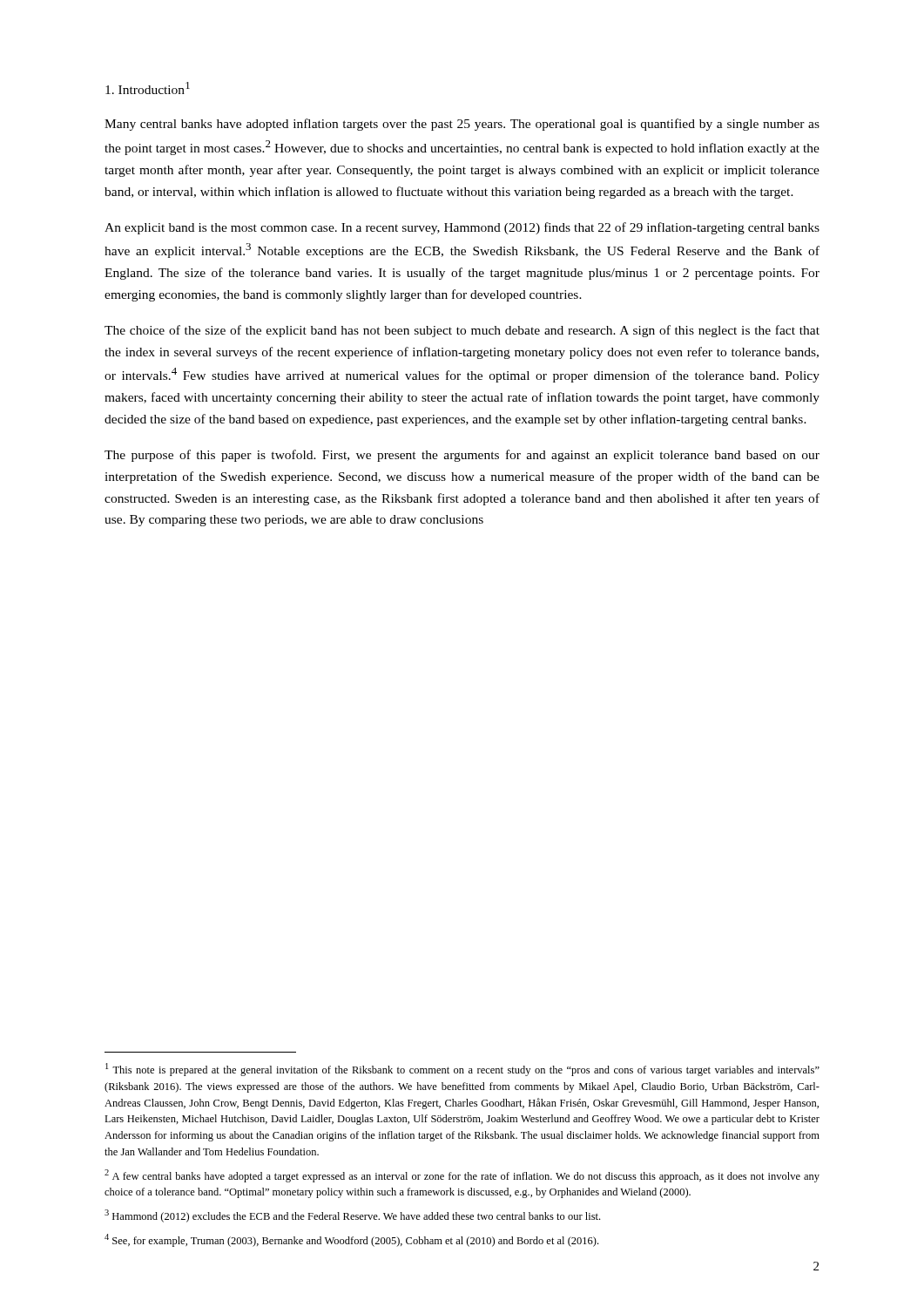Find the block on this page that starts "The purpose of this paper is"
This screenshot has width=924, height=1307.
click(x=462, y=488)
